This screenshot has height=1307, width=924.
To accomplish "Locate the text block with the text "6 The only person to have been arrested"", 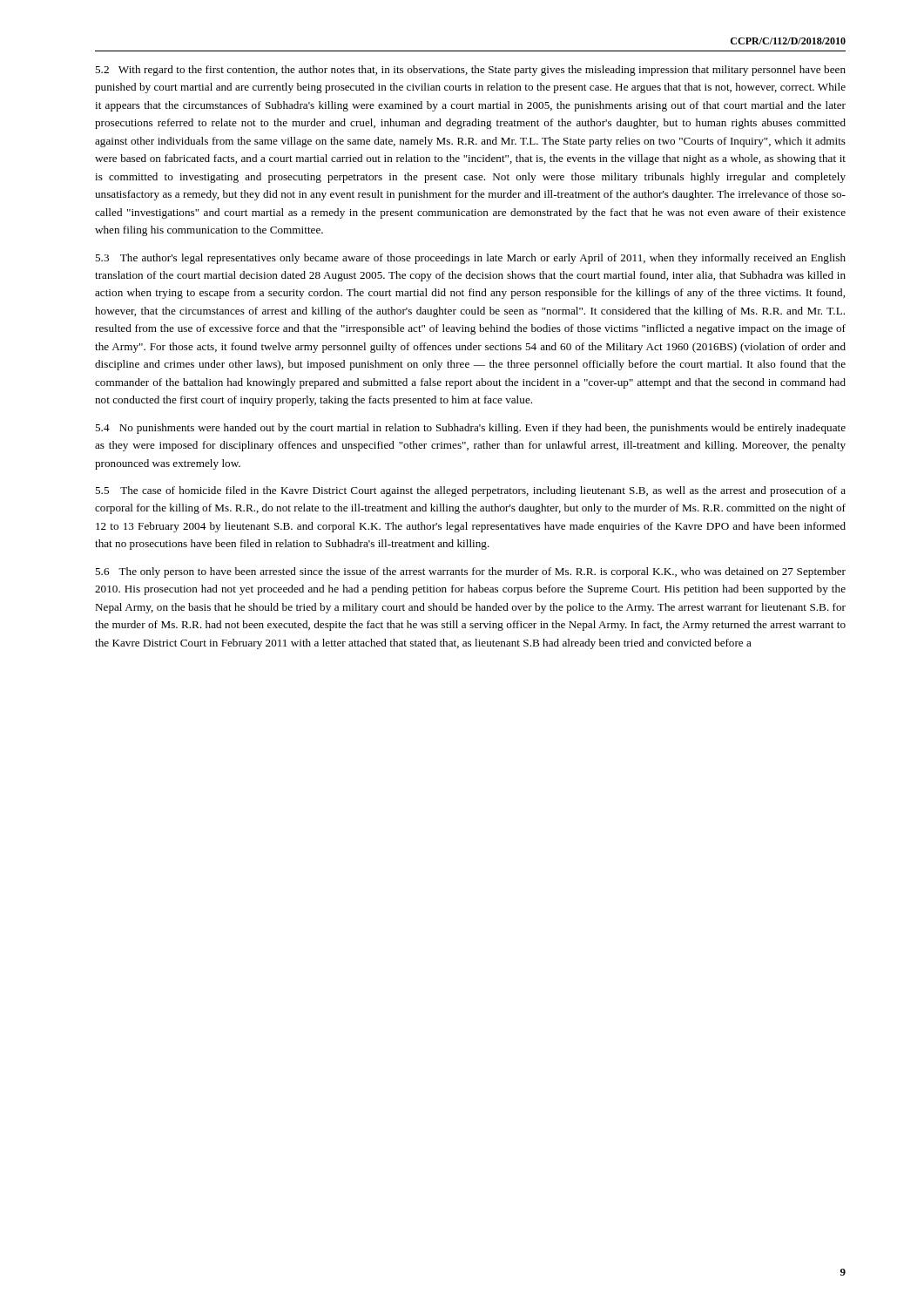I will tap(470, 607).
